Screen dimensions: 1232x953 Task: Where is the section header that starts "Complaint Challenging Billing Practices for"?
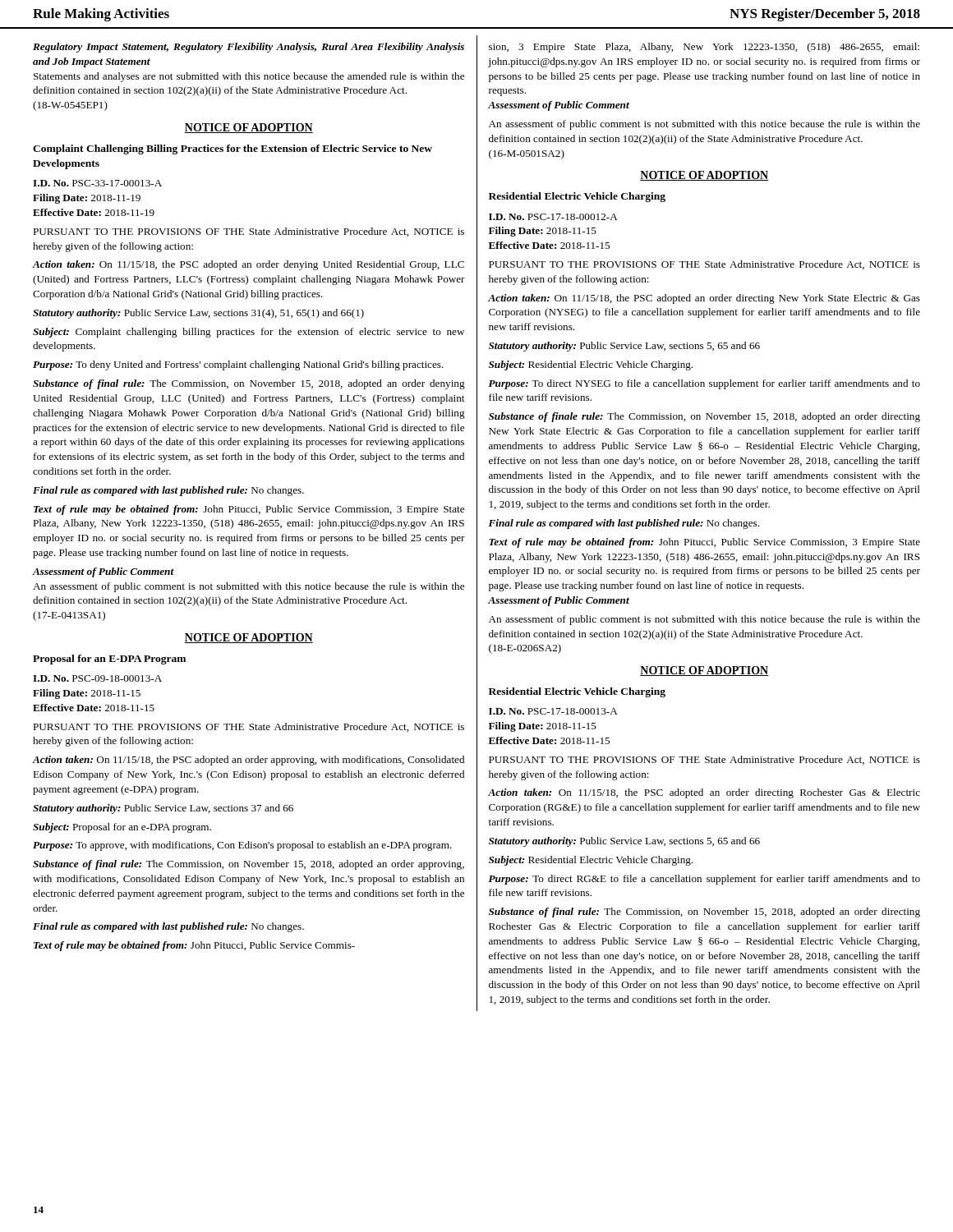tap(233, 156)
